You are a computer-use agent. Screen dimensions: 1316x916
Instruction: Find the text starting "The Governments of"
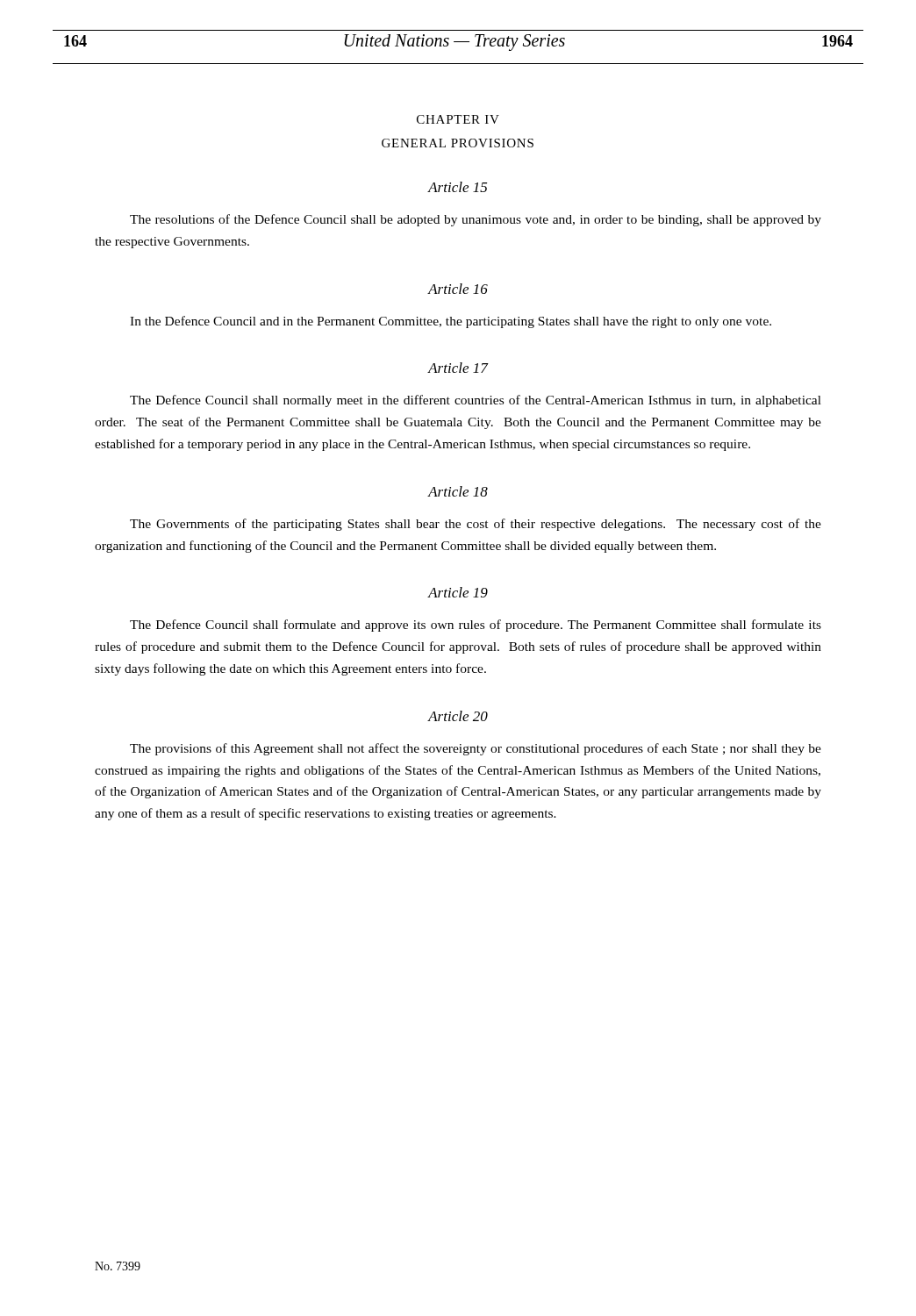(x=458, y=534)
